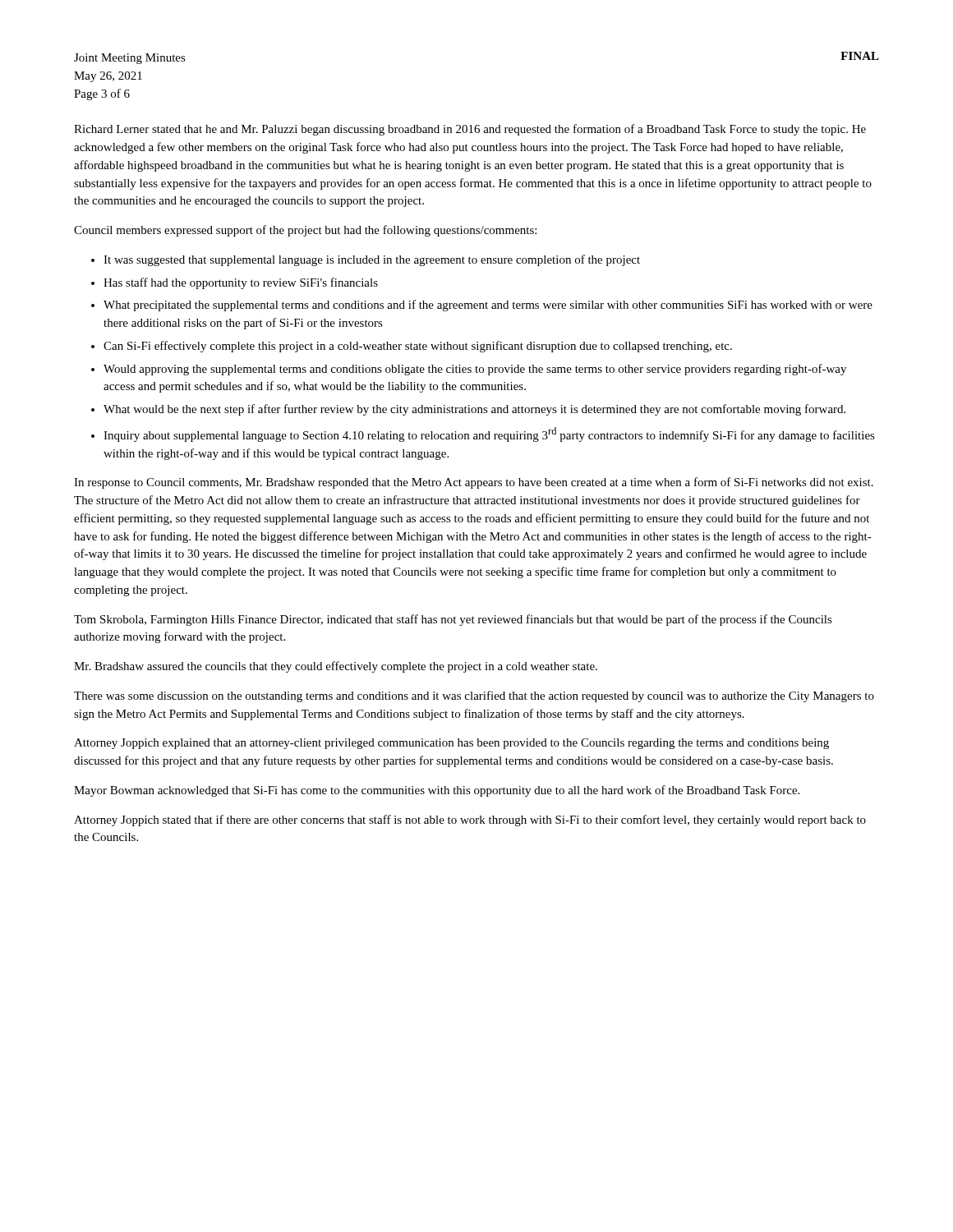Click on the text block starting "Richard Lerner stated that he and"

coord(476,166)
